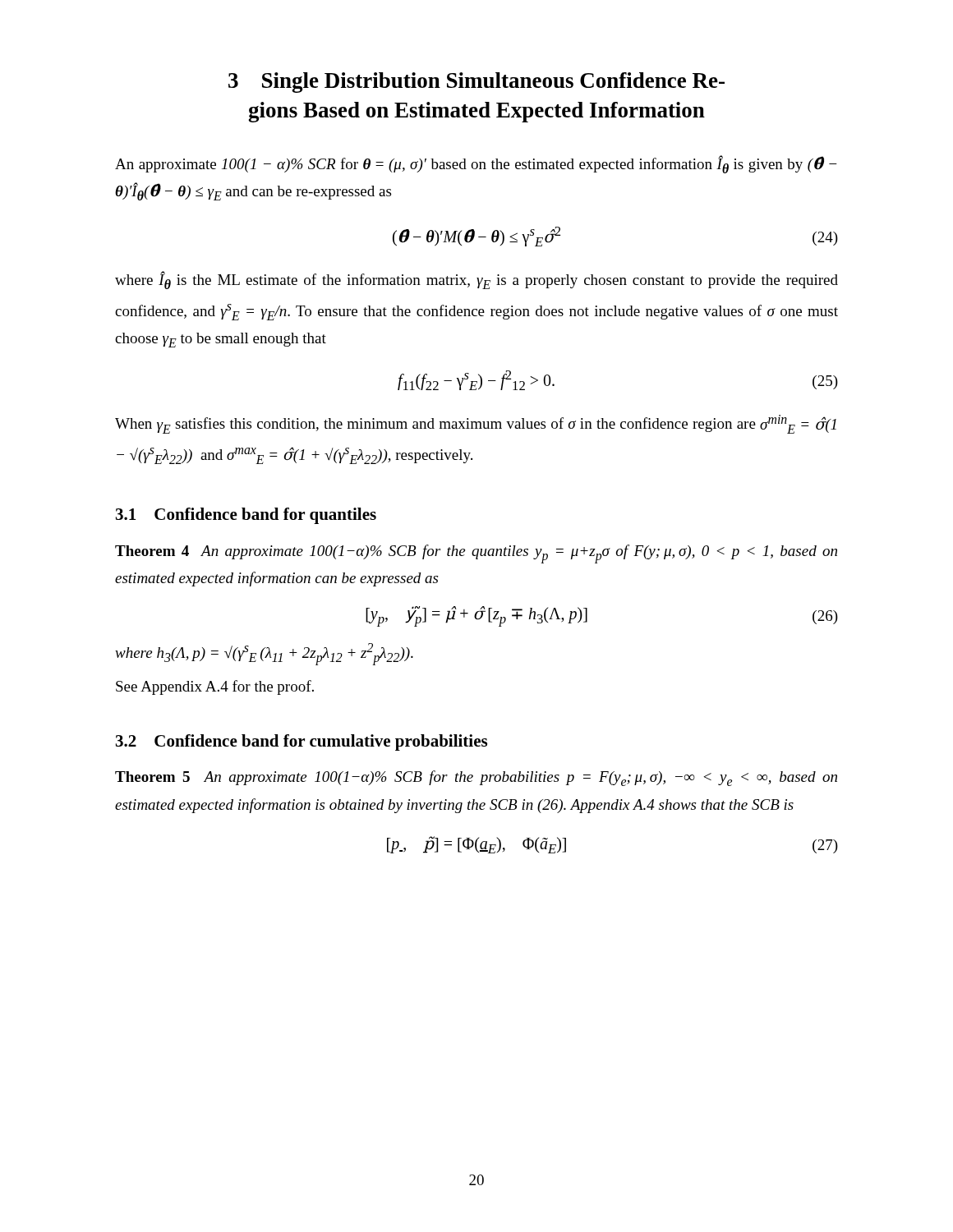Locate the passage starting "[yp, ẏp̃] = μ̂ + σ̂ [zp"
The image size is (953, 1232).
point(480,617)
